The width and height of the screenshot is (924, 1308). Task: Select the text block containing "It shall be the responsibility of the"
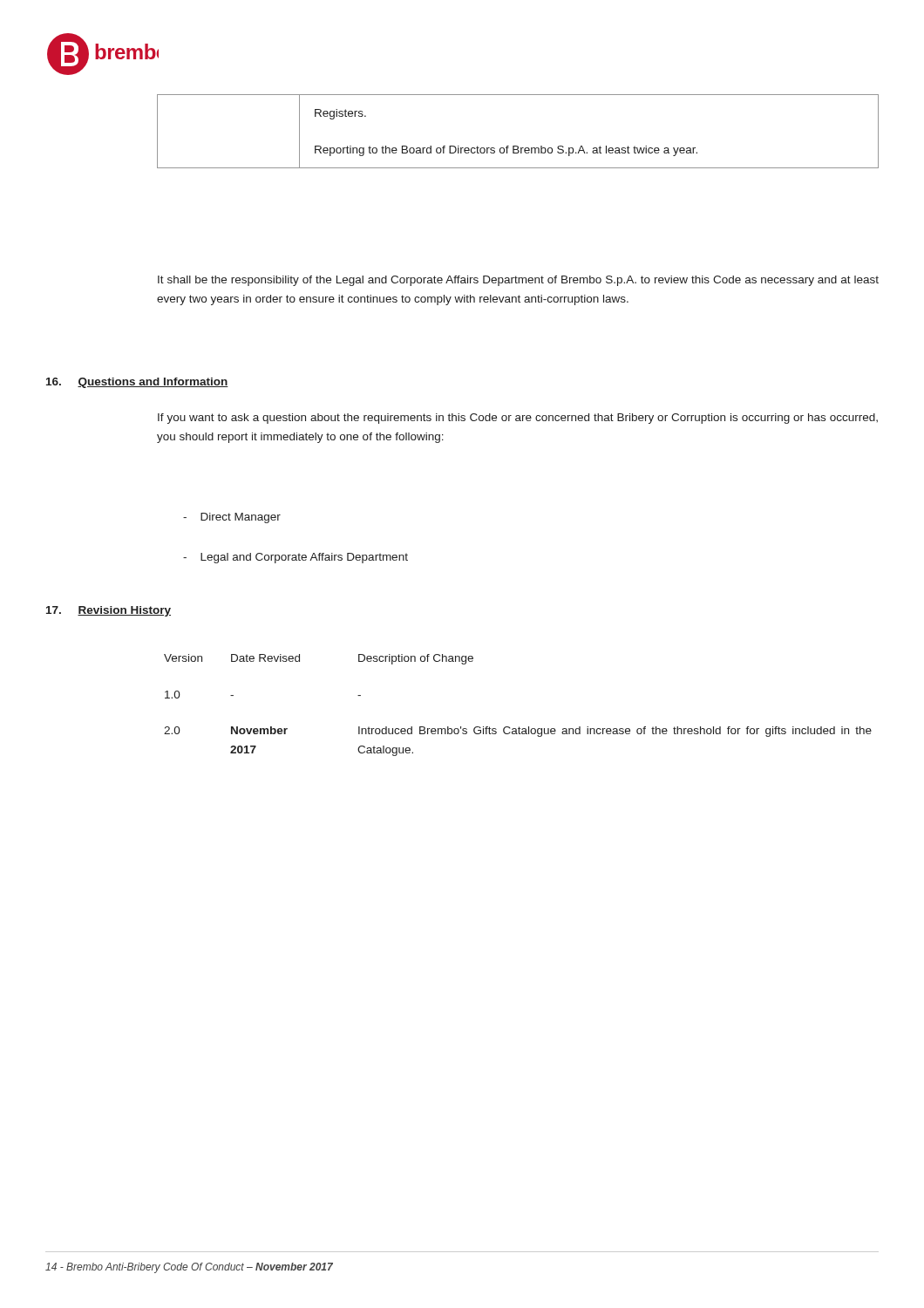pos(518,289)
